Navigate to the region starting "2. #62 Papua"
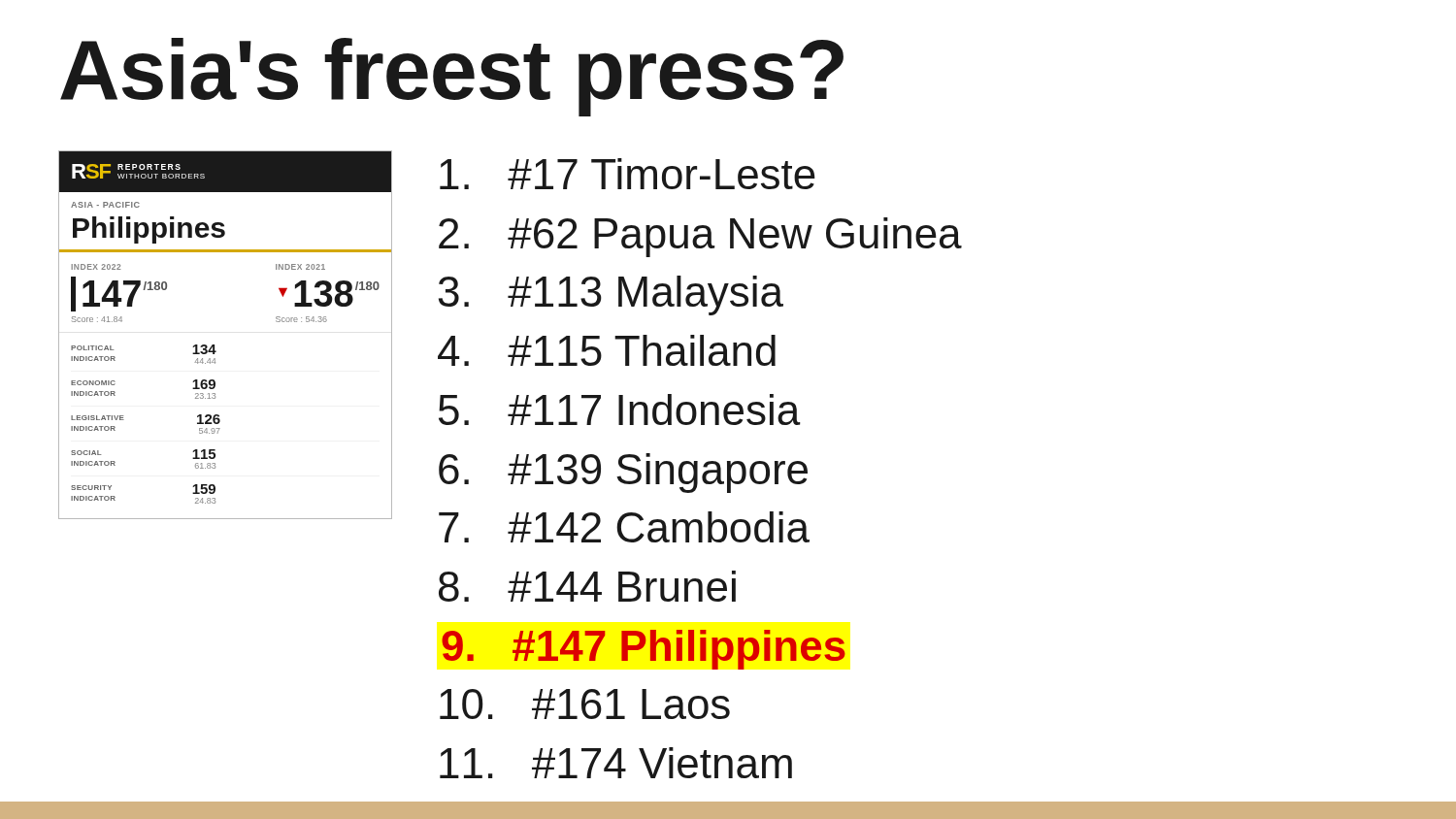 click(x=699, y=233)
